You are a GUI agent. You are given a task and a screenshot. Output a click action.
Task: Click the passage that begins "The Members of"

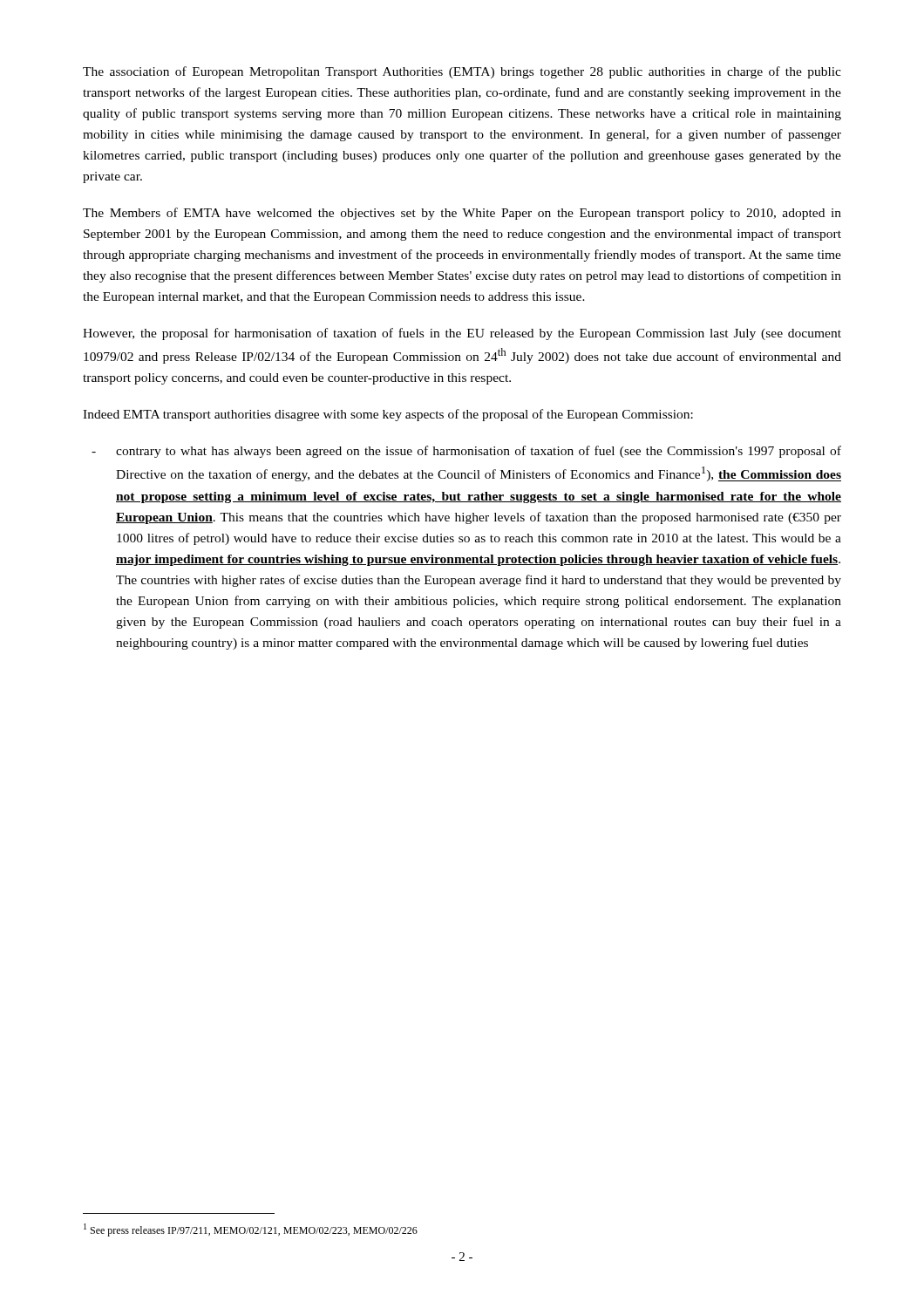click(462, 254)
